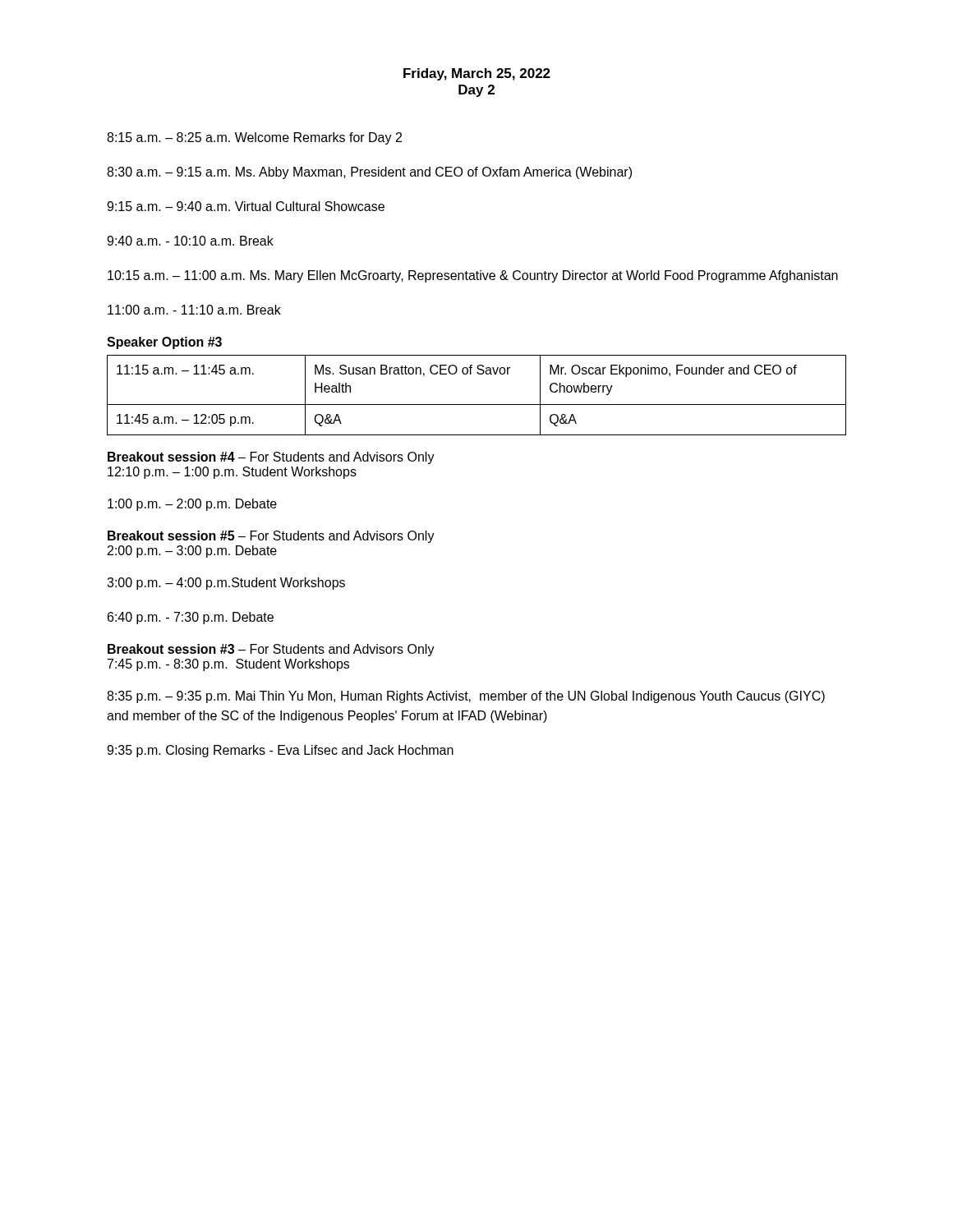Point to the element starting "Breakout session #5 – For"

270,543
